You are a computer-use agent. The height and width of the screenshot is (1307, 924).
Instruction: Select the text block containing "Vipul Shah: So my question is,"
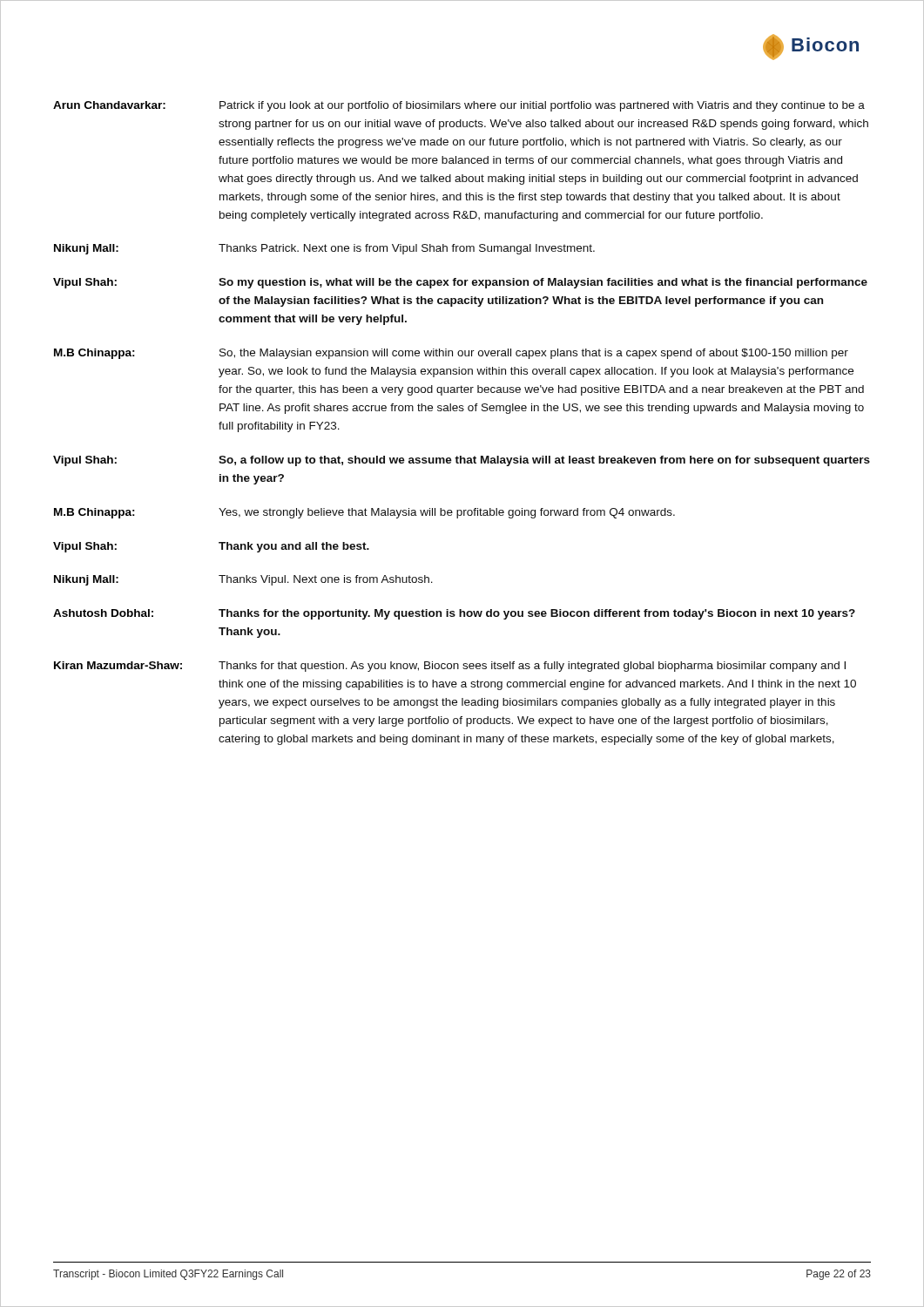pyautogui.click(x=462, y=301)
